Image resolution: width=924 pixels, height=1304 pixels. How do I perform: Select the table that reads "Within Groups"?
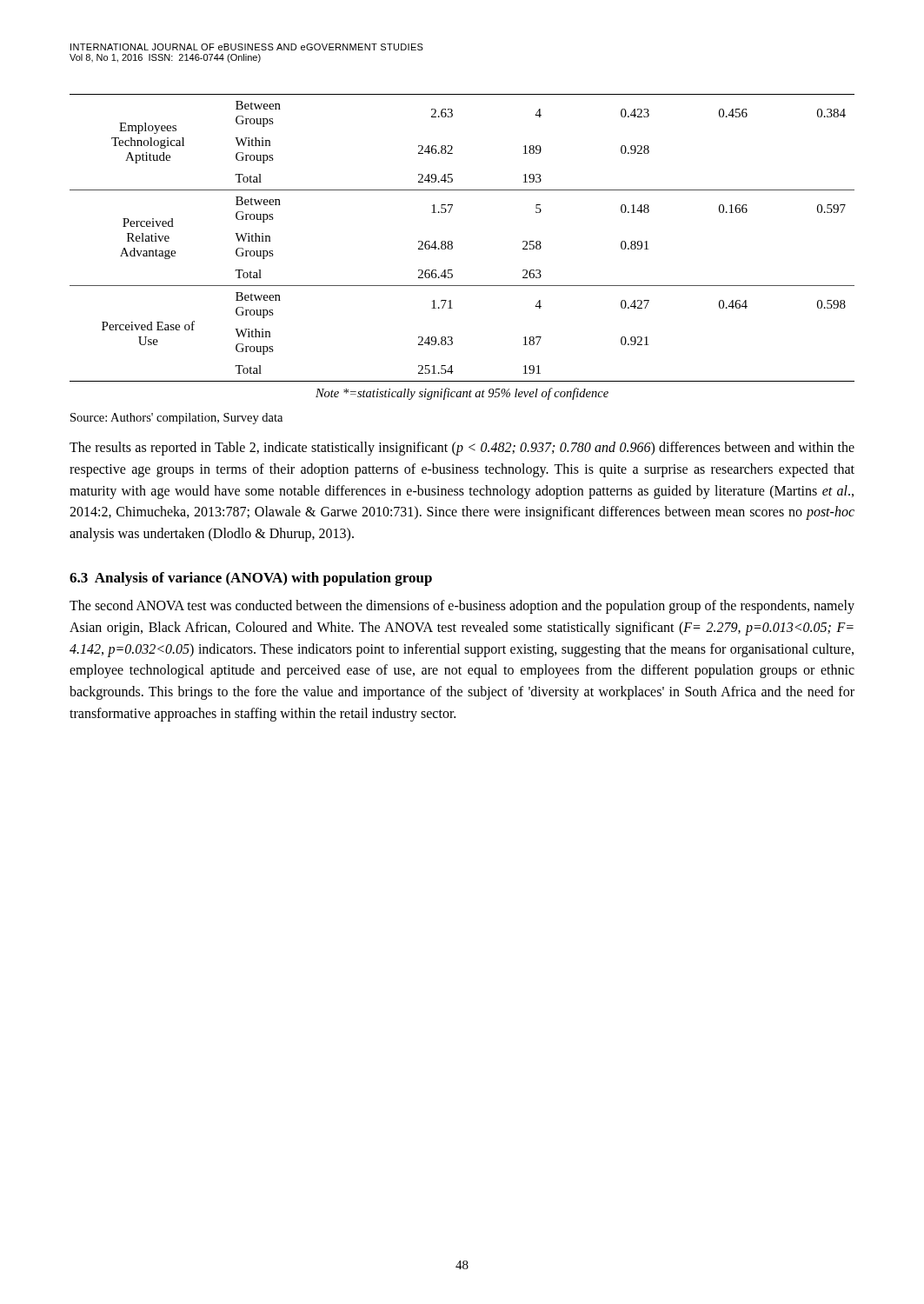click(x=462, y=250)
